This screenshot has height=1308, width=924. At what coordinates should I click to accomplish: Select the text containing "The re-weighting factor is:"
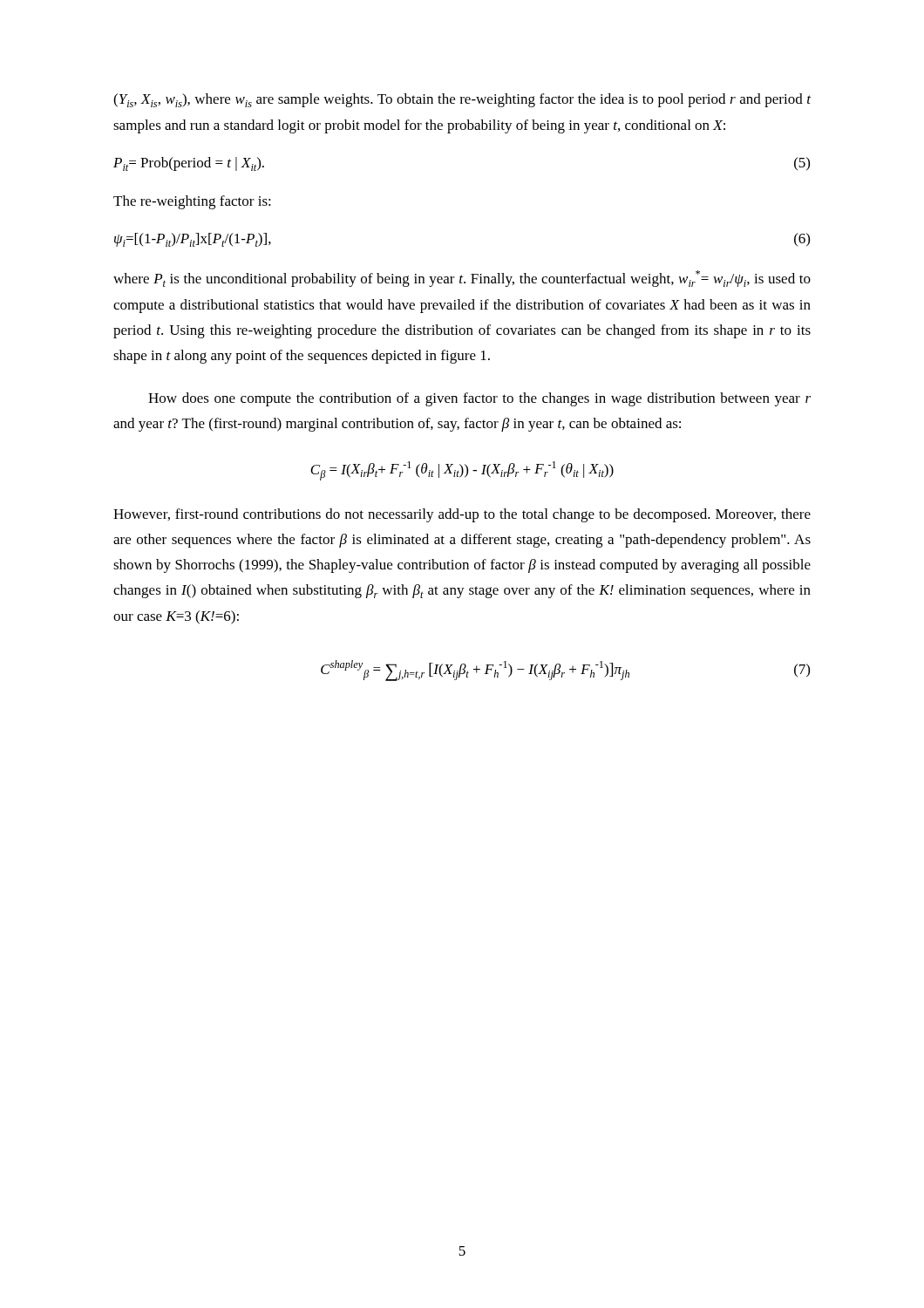click(193, 201)
